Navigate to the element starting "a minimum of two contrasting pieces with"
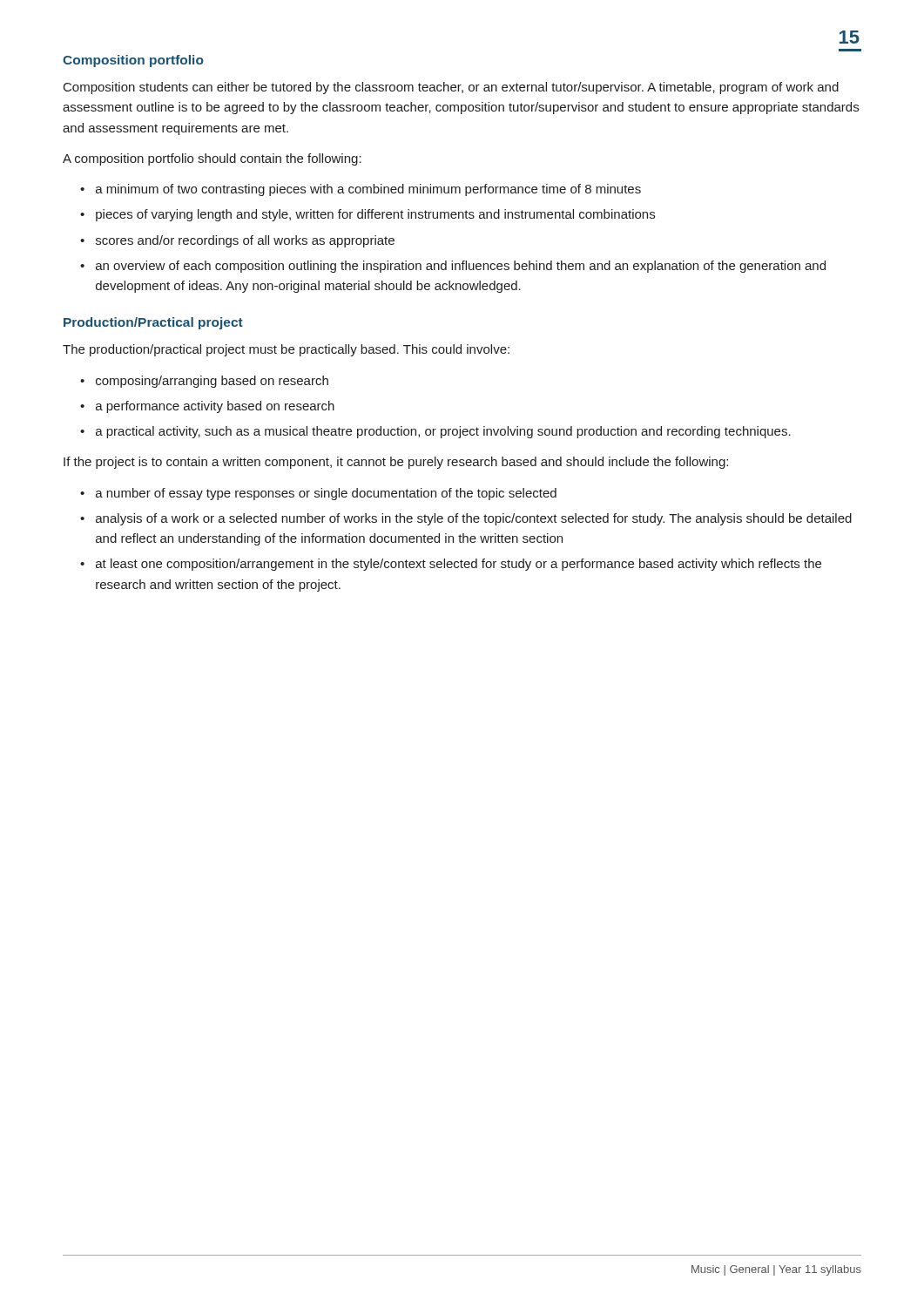The height and width of the screenshot is (1307, 924). (478, 189)
